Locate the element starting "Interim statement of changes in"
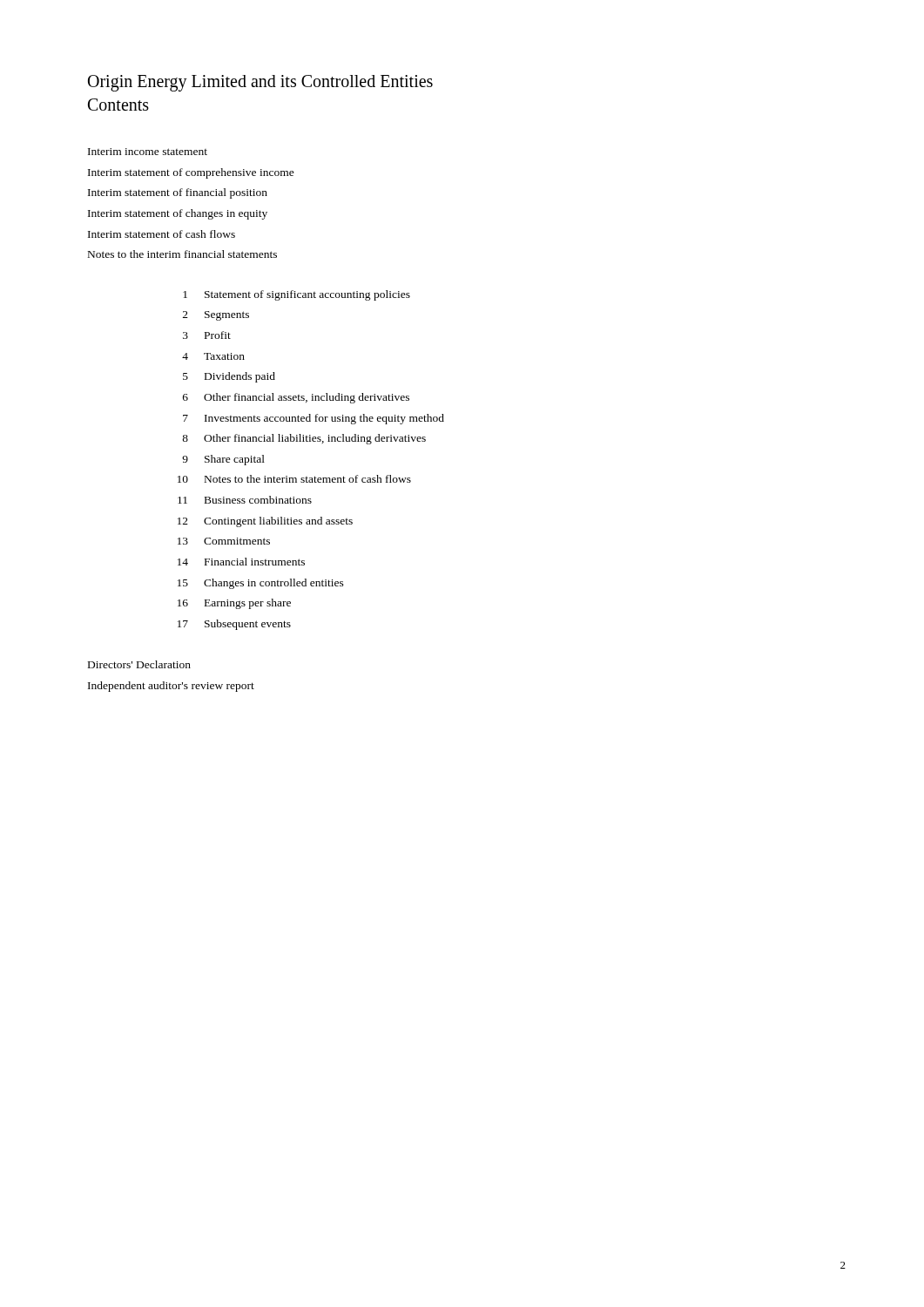The image size is (924, 1307). [177, 213]
